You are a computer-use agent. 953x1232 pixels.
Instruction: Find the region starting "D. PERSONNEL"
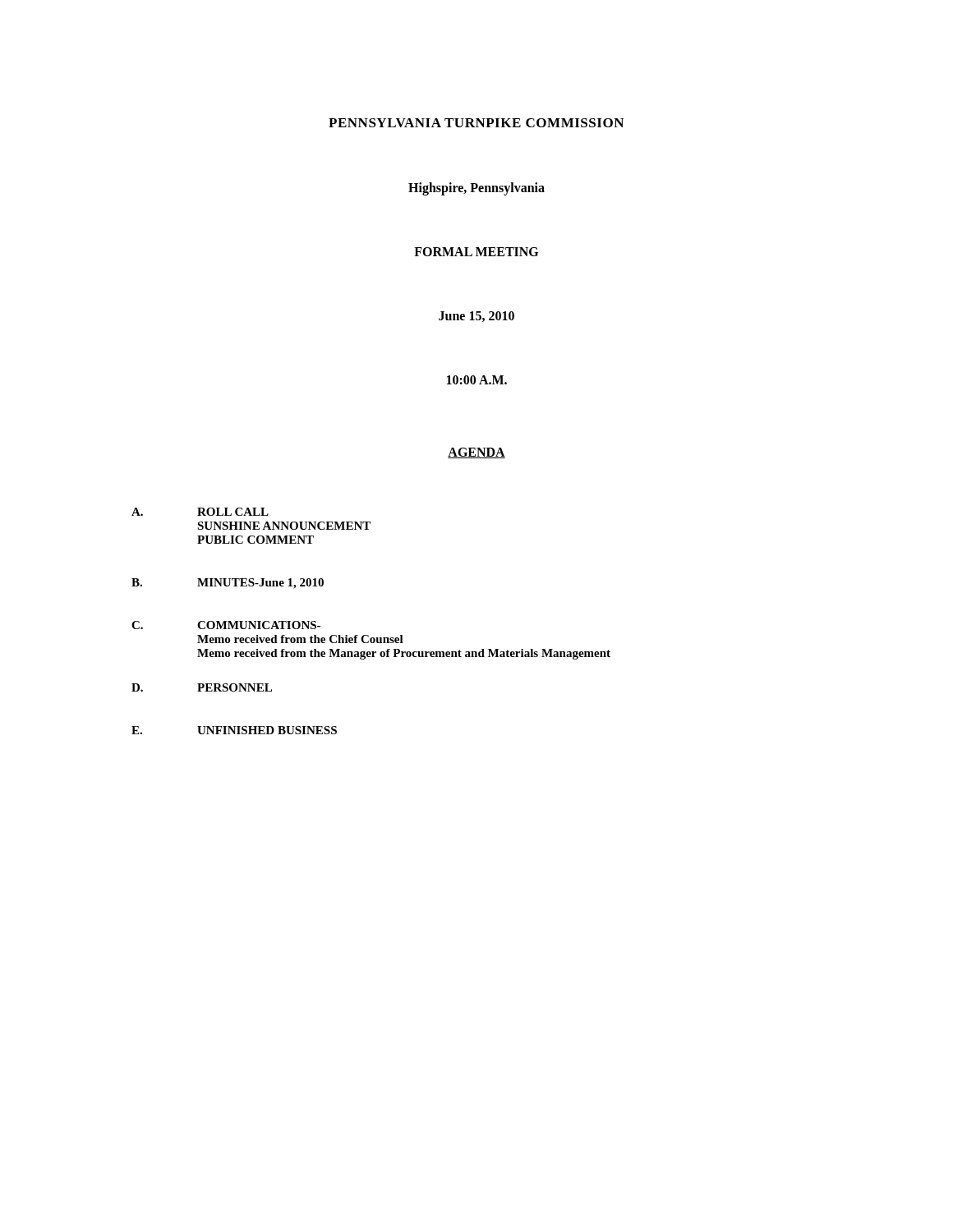[202, 688]
